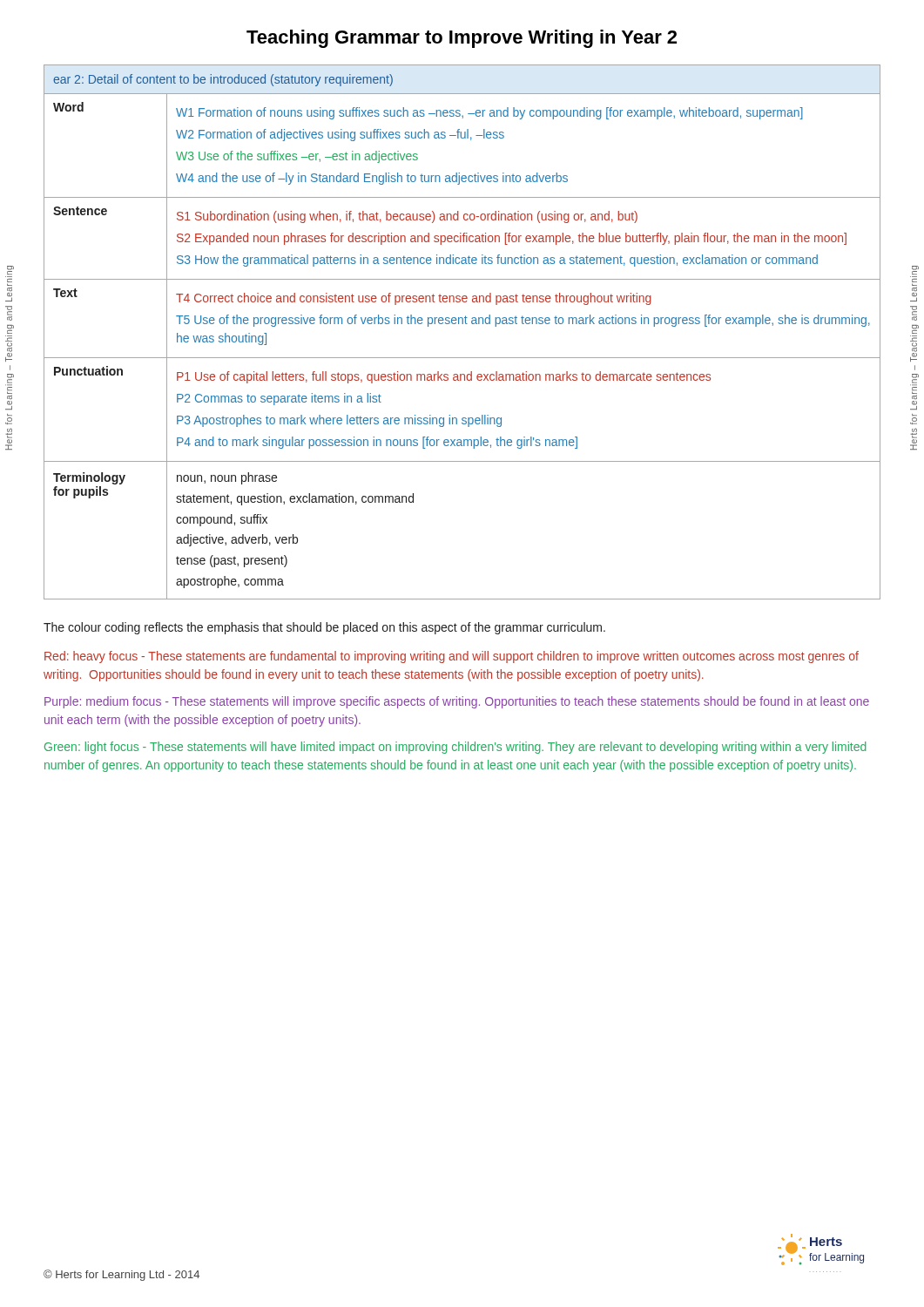
Task: Click the passage that begins "Purple: medium focus - These statements will"
Action: (x=456, y=710)
